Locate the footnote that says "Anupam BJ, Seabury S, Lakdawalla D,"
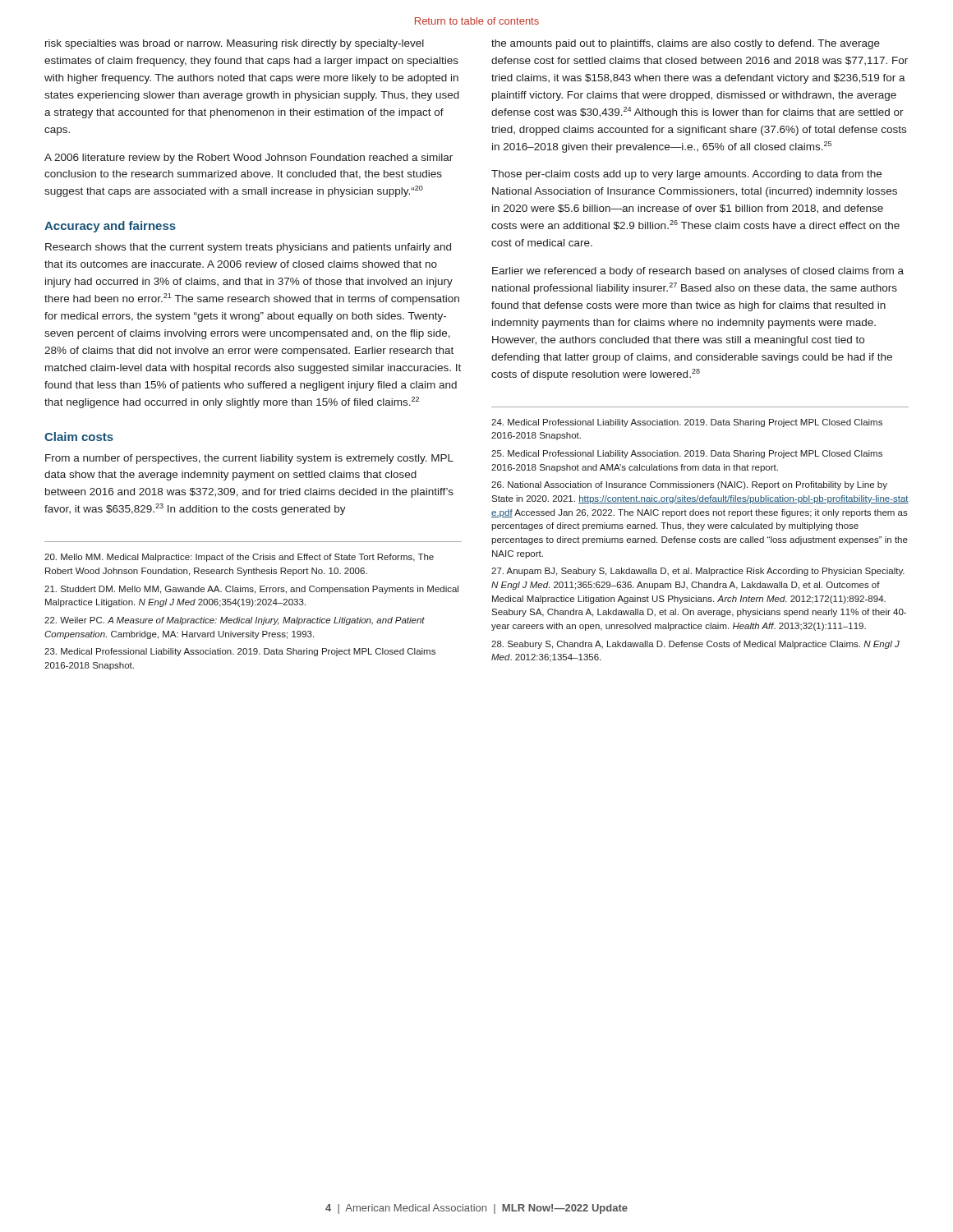This screenshot has width=953, height=1232. click(x=699, y=598)
